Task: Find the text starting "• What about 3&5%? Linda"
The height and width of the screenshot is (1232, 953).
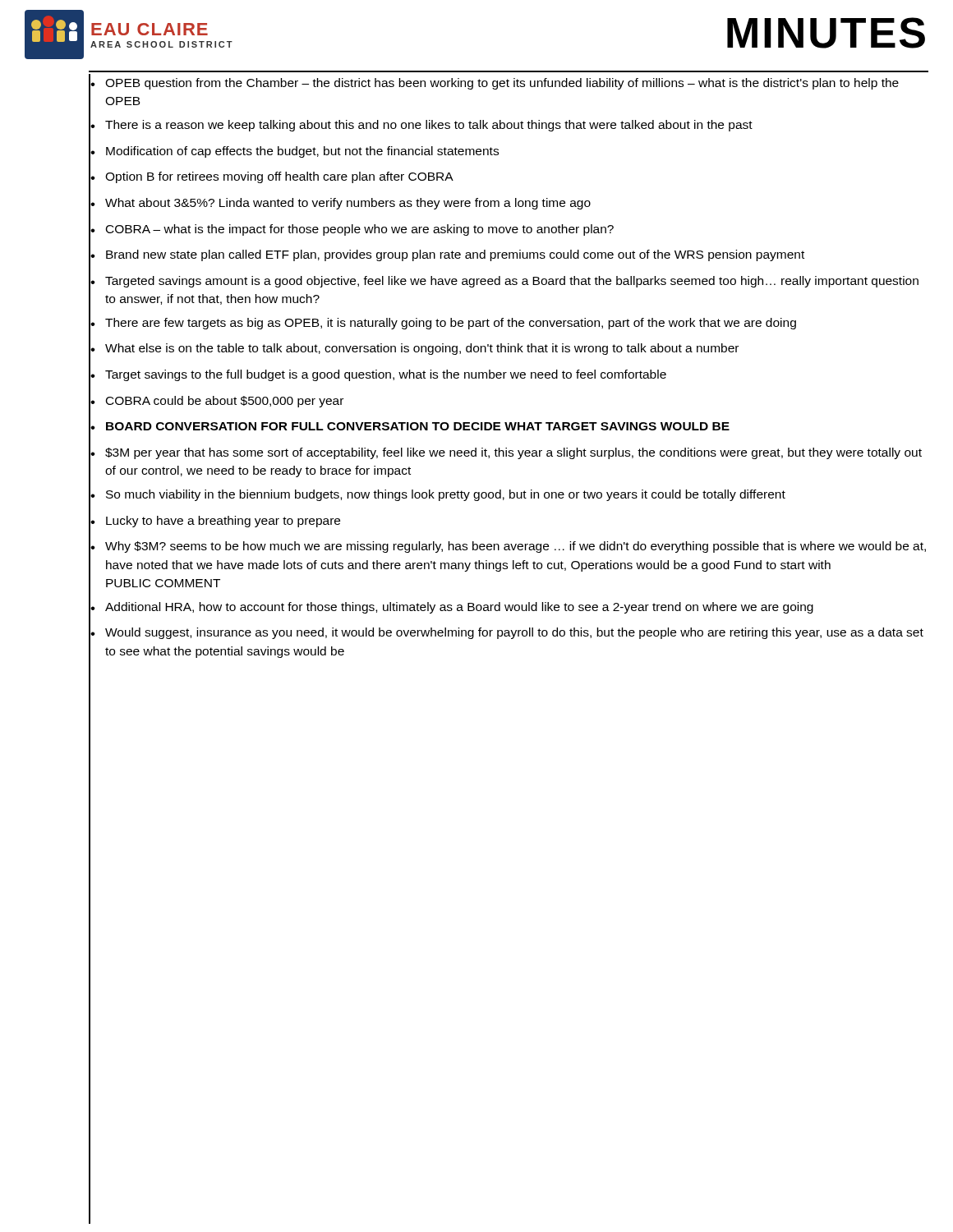Action: (x=509, y=204)
